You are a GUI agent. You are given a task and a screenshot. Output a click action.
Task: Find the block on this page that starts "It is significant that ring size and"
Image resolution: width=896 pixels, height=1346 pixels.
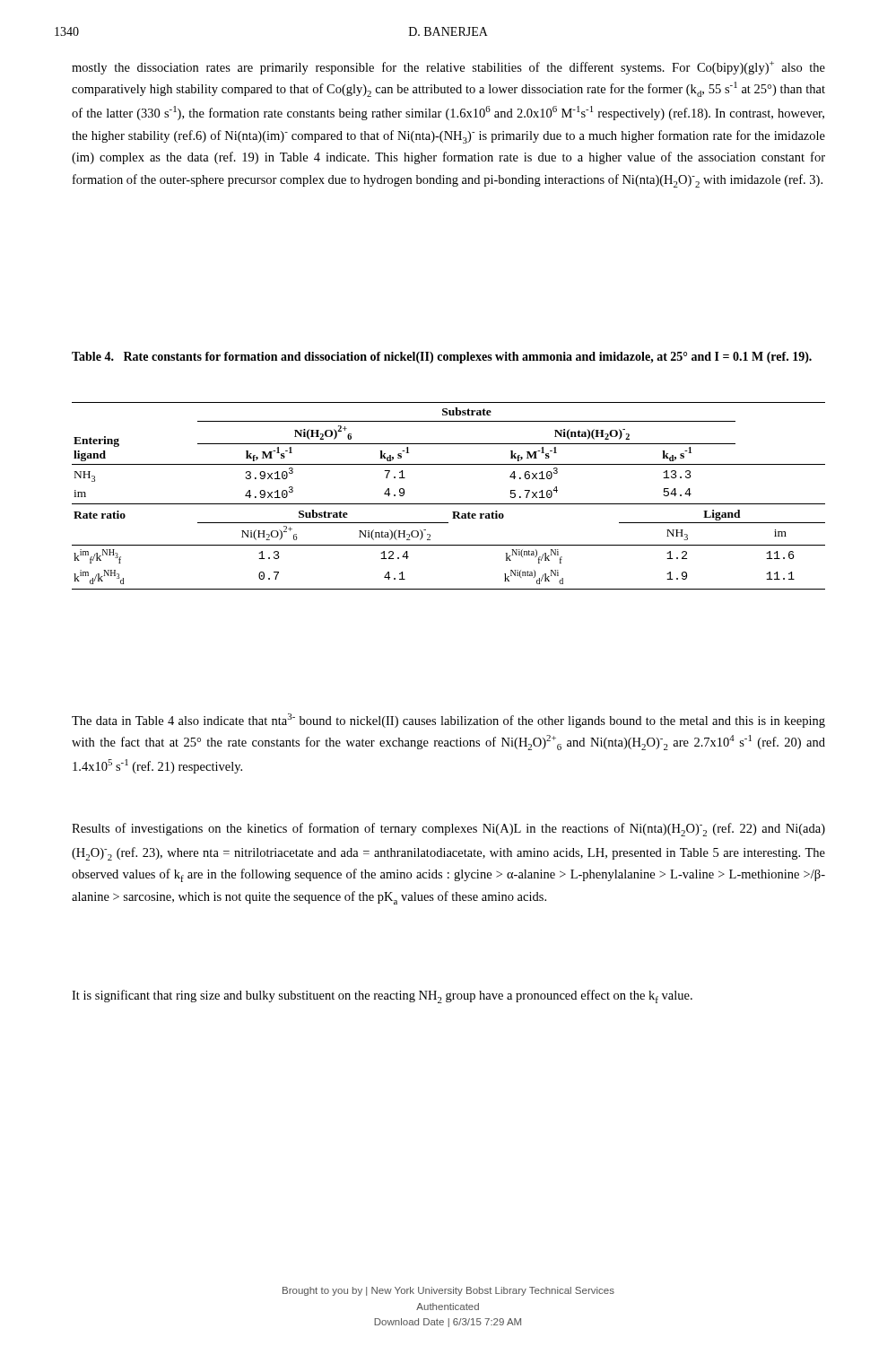[x=382, y=996]
